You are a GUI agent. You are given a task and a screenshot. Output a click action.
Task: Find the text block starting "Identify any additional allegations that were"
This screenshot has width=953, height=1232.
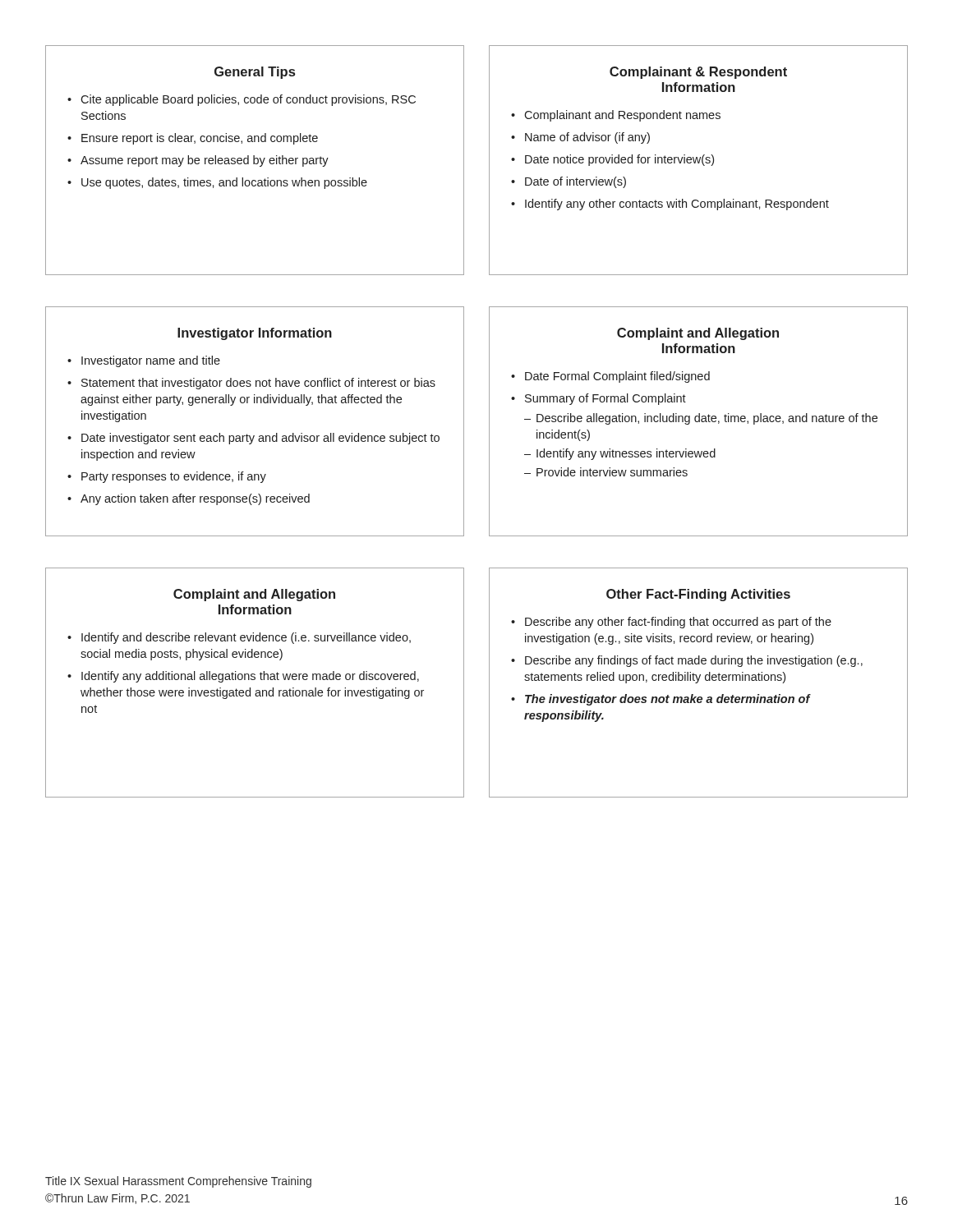click(x=252, y=692)
